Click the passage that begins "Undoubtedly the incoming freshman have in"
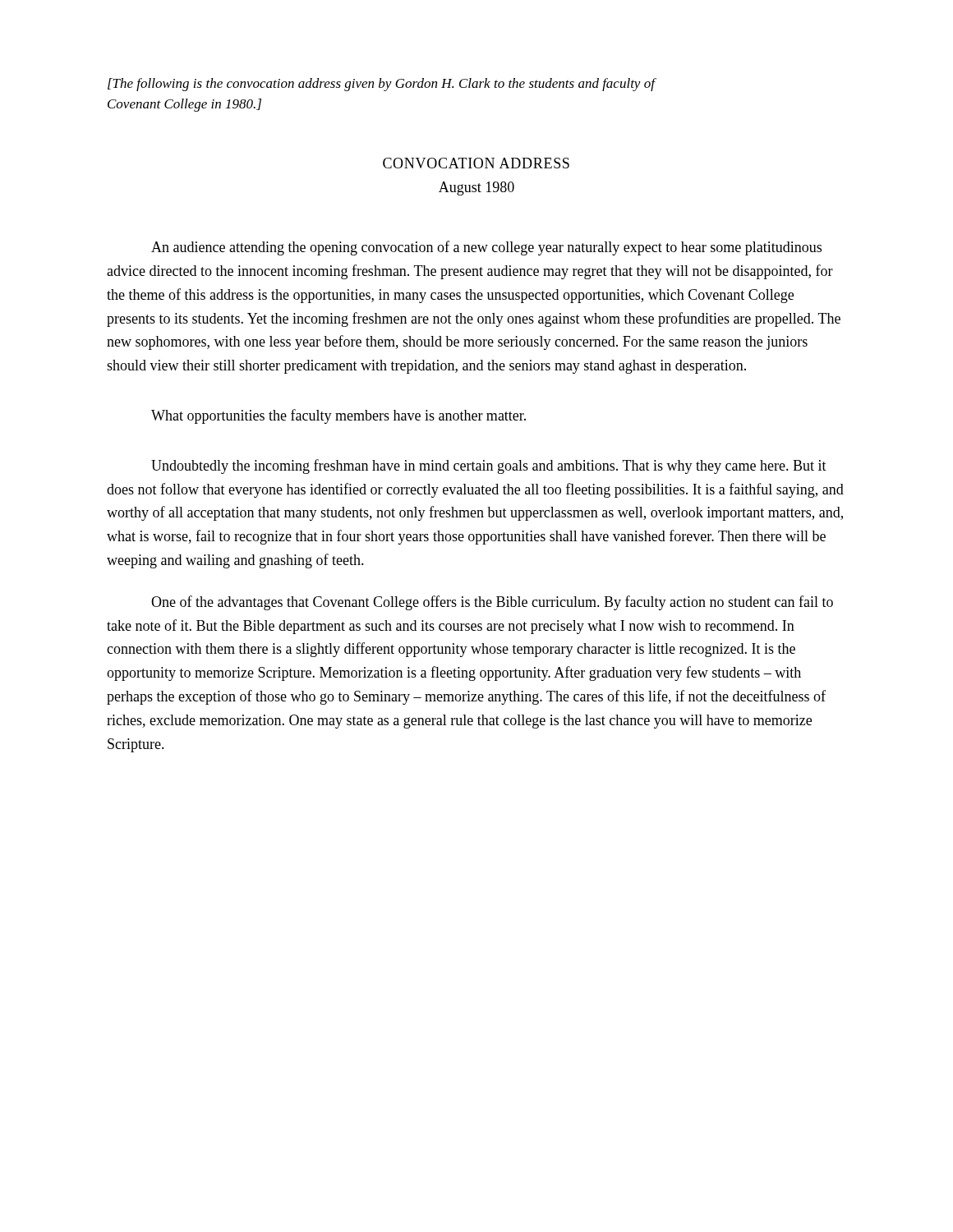The width and height of the screenshot is (953, 1232). 475,513
